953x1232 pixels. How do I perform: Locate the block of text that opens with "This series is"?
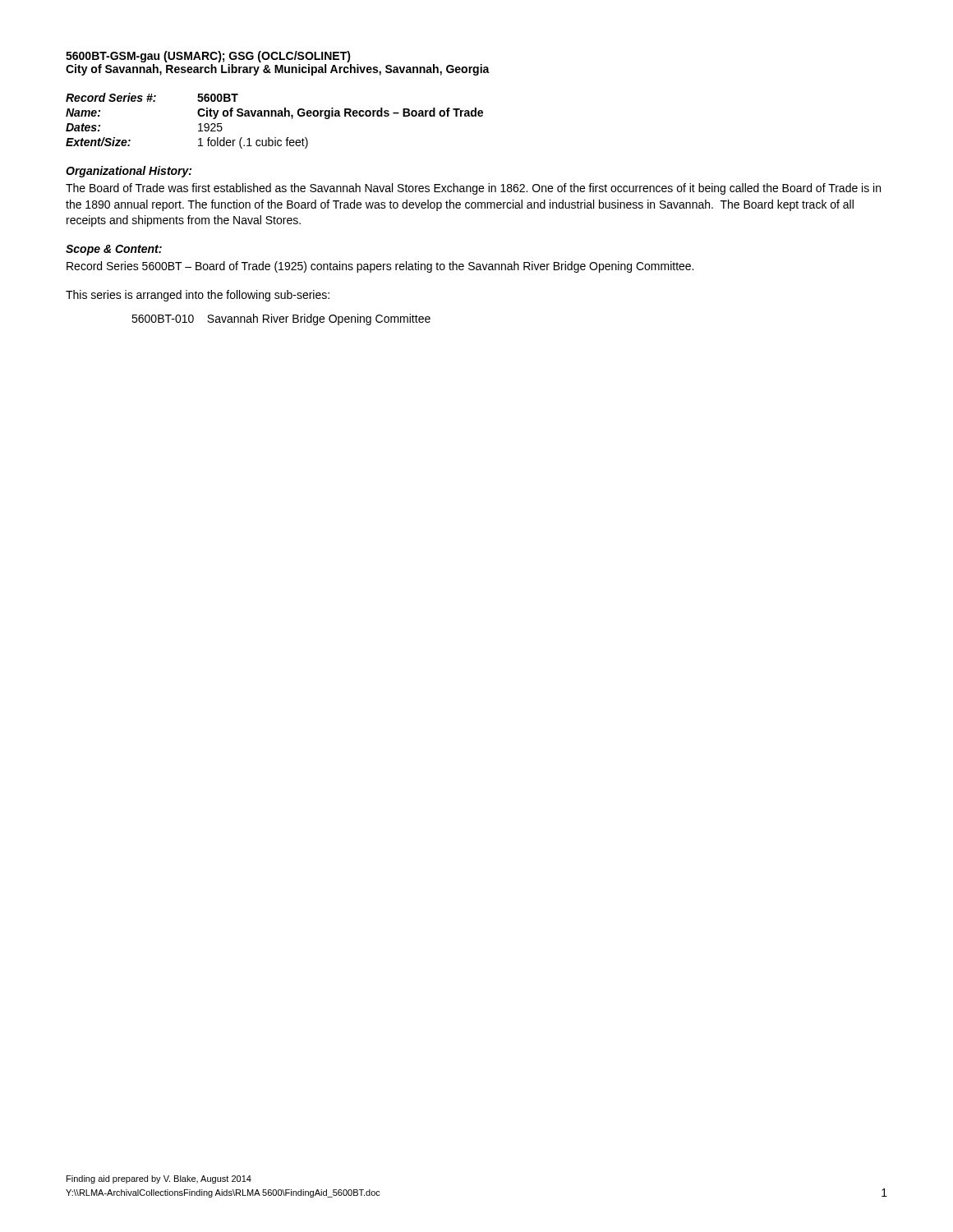pos(198,295)
